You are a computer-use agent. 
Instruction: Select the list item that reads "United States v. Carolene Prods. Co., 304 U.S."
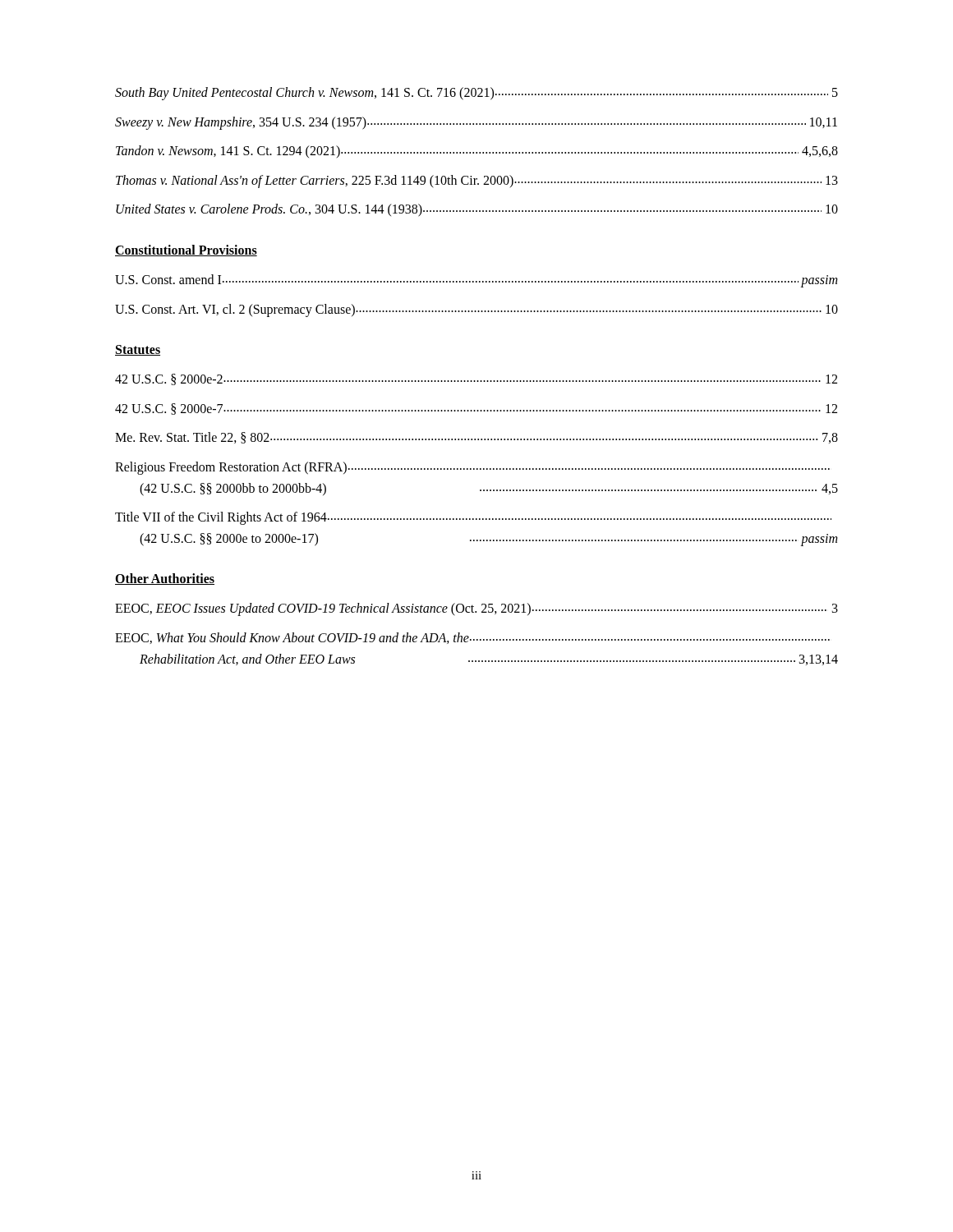476,210
